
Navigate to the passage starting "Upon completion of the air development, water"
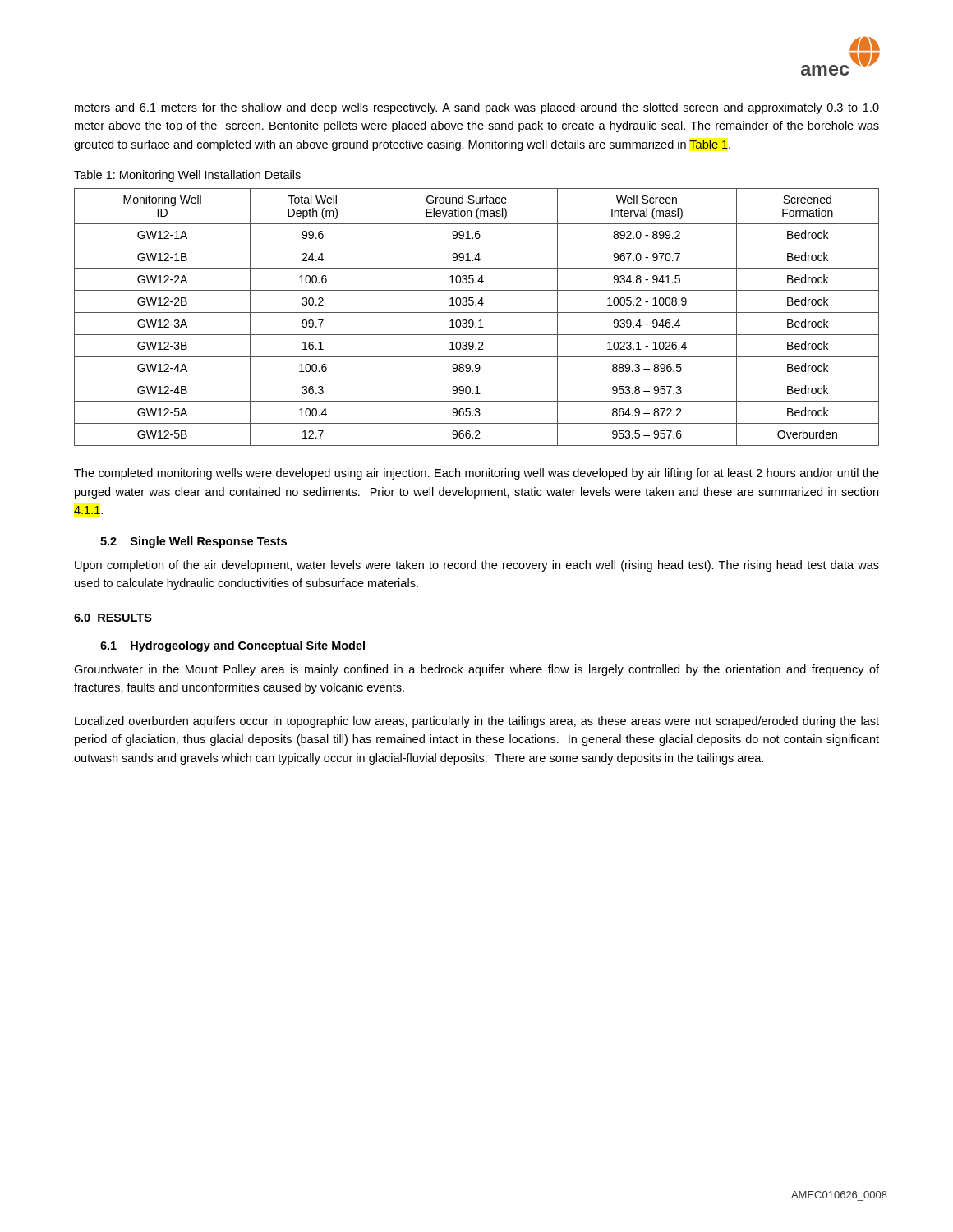[476, 574]
